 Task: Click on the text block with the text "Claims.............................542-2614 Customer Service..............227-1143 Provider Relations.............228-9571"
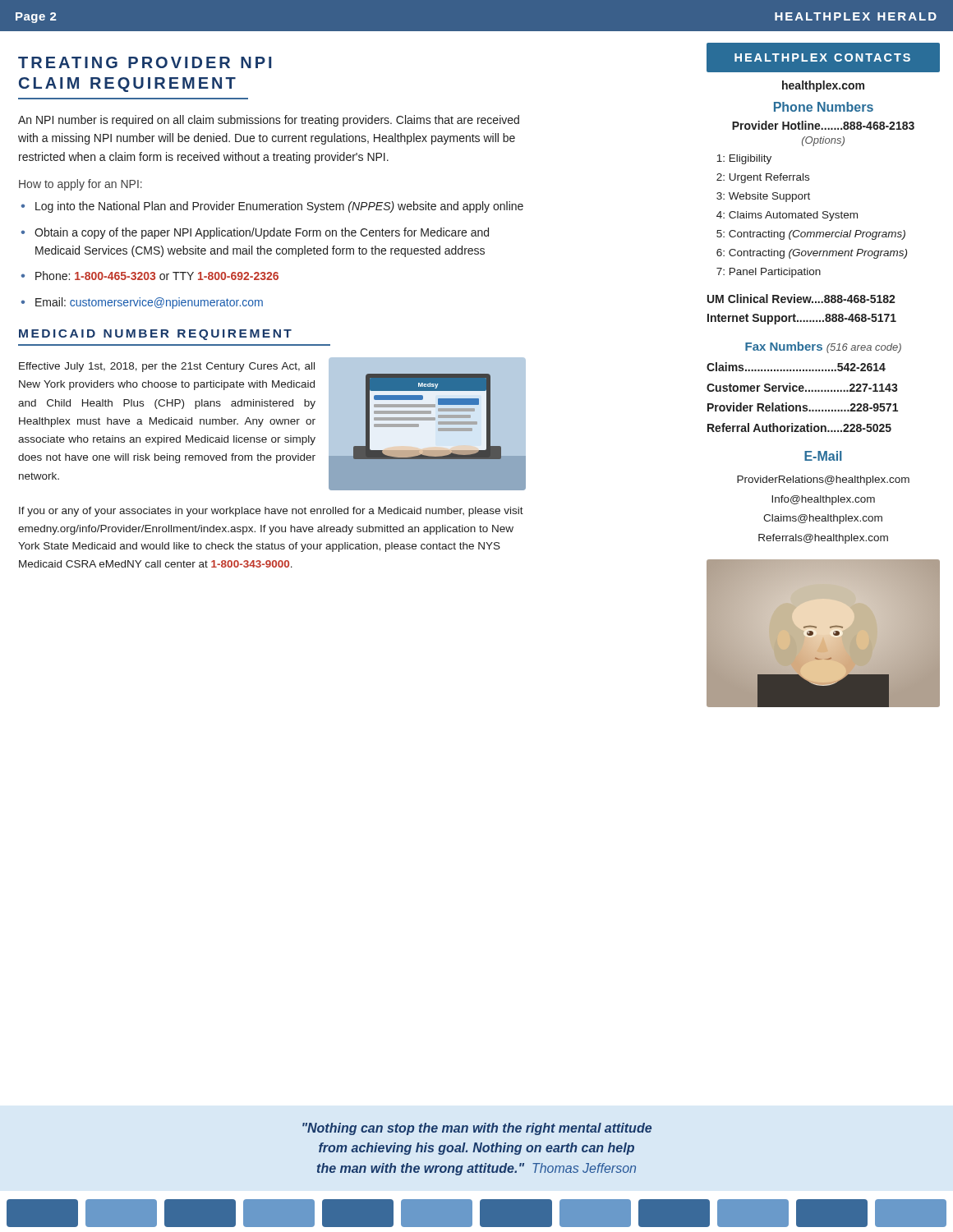click(802, 397)
